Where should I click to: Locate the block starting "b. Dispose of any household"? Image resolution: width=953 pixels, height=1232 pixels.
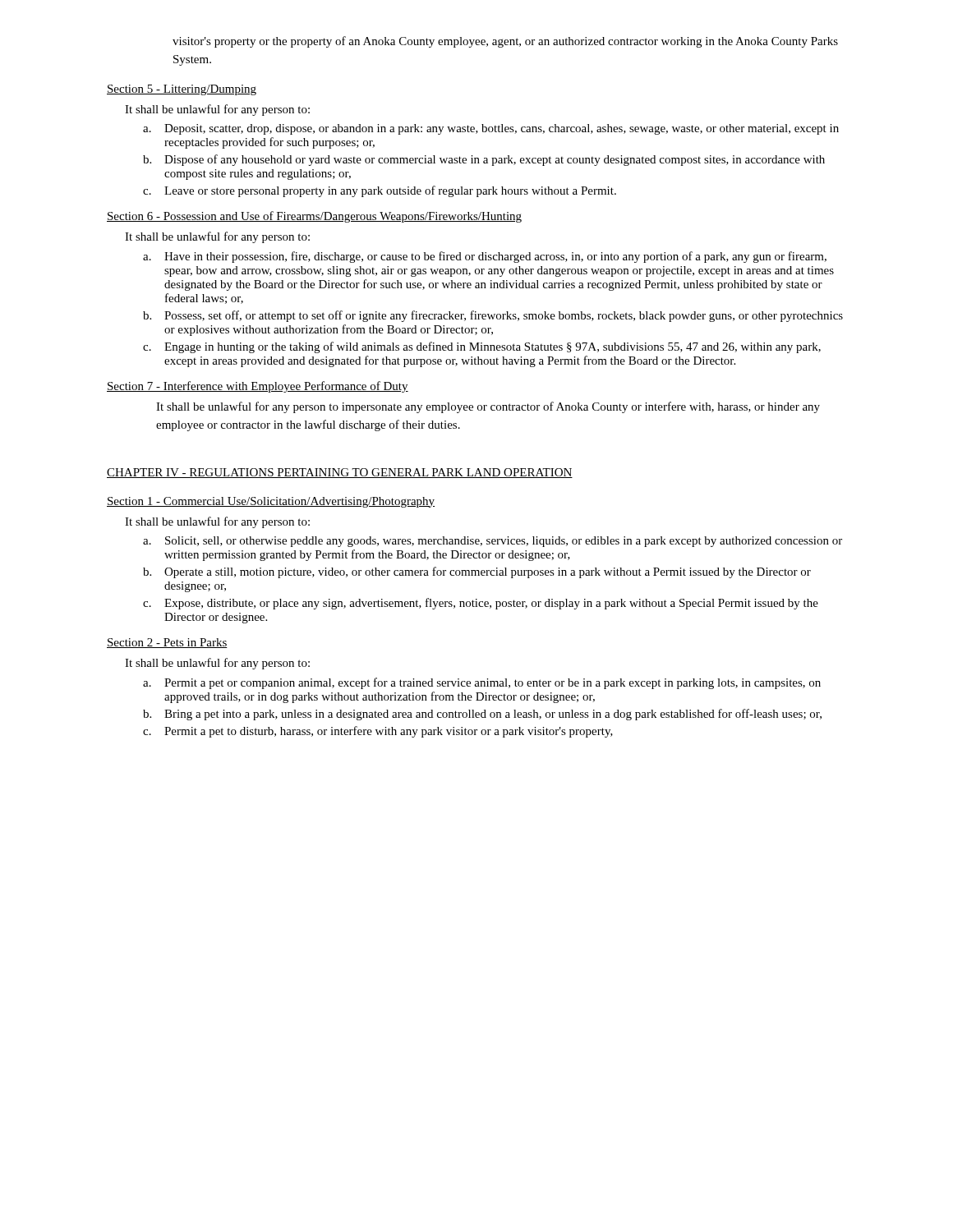[495, 167]
